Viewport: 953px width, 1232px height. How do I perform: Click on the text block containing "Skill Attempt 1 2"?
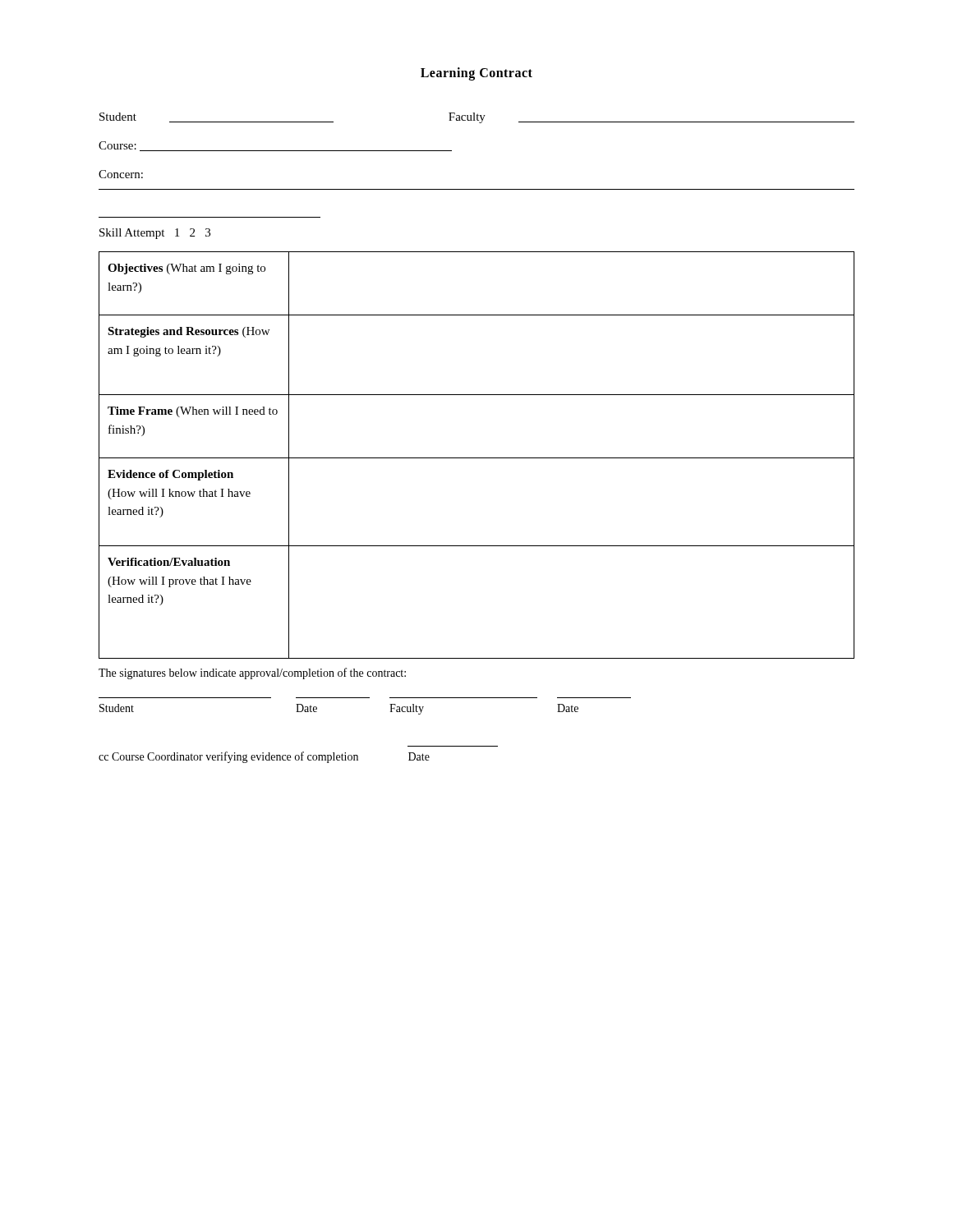click(155, 232)
